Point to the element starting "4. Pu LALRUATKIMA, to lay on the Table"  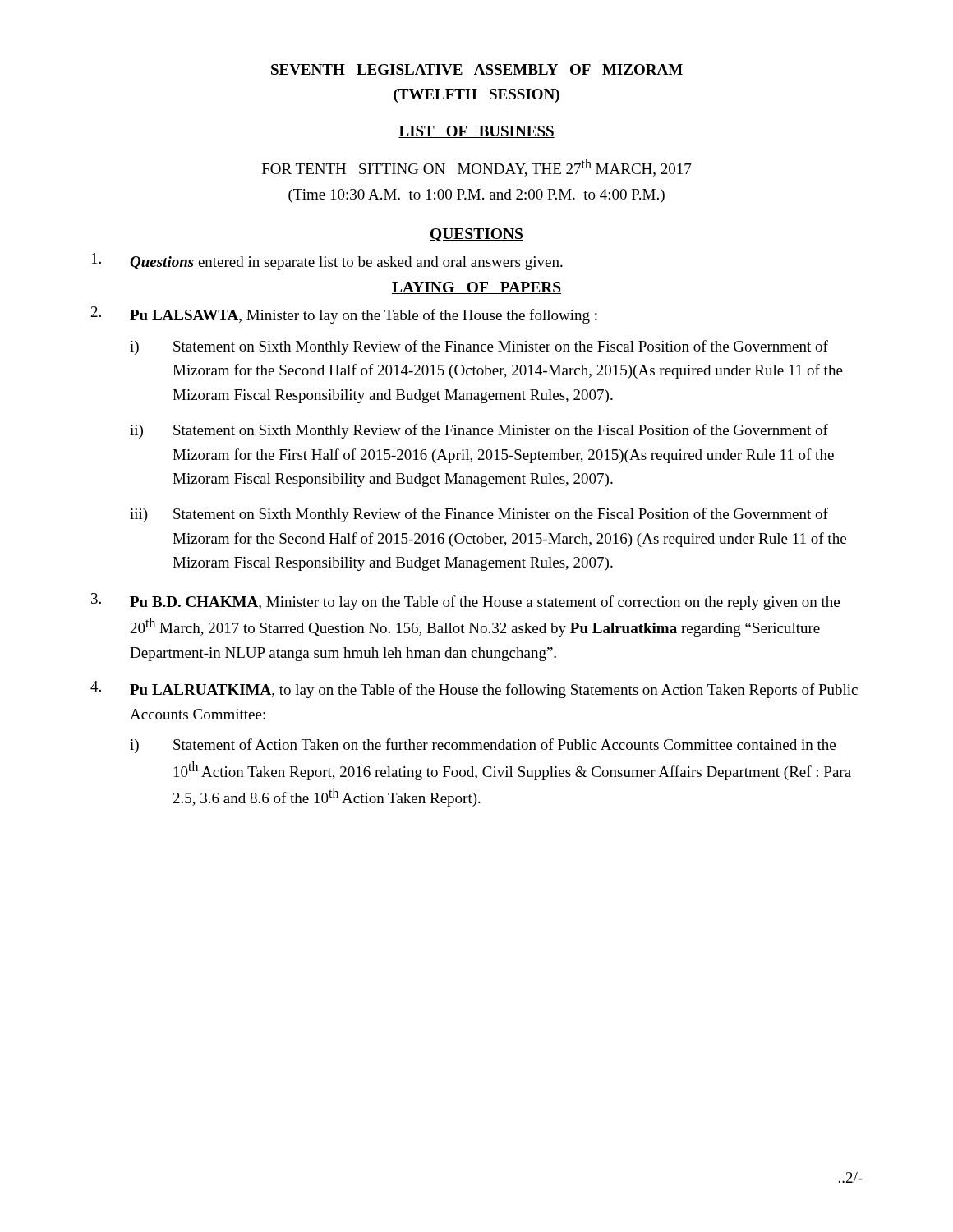pos(476,750)
